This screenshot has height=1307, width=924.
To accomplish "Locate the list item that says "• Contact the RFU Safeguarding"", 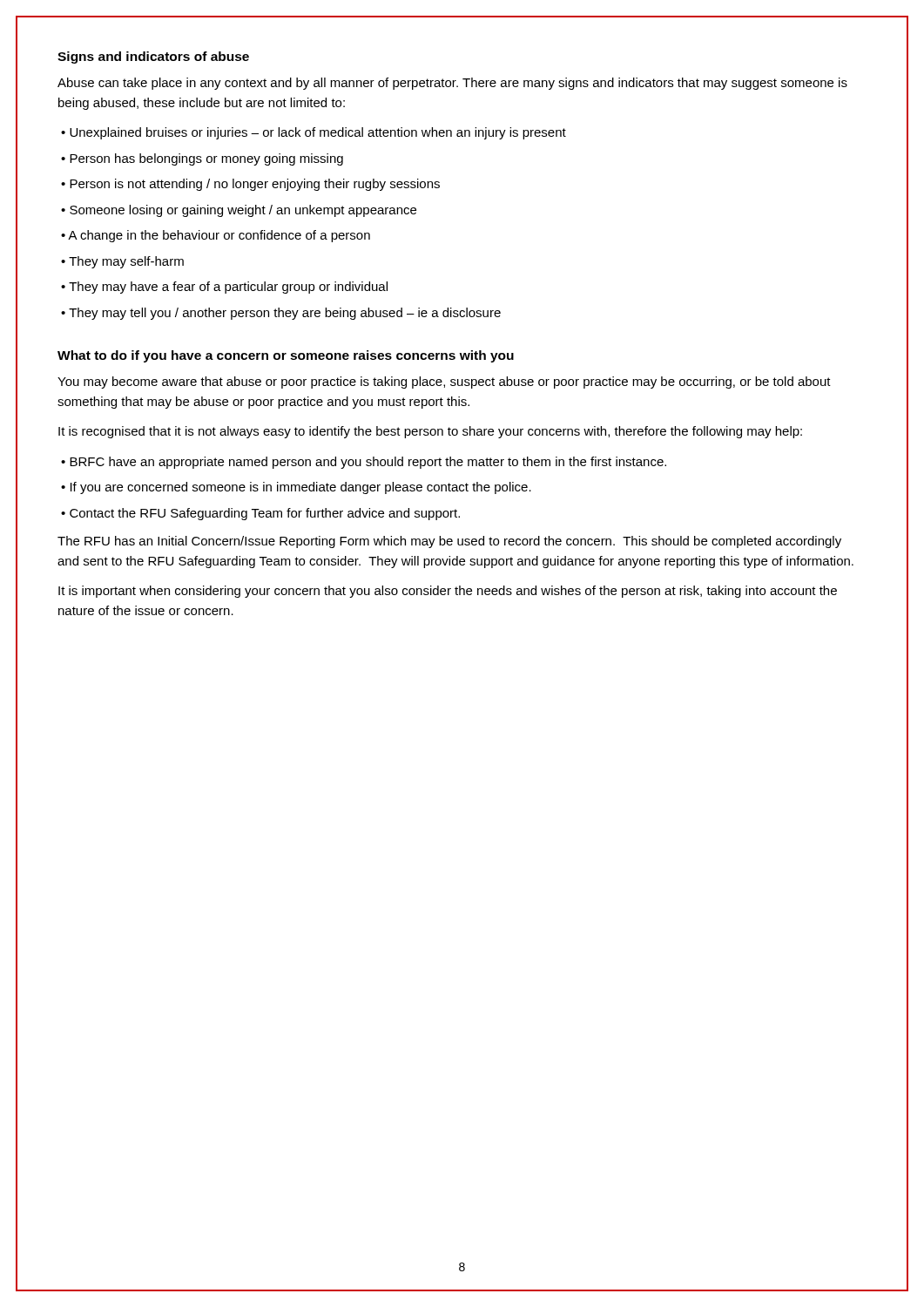I will pyautogui.click(x=261, y=512).
